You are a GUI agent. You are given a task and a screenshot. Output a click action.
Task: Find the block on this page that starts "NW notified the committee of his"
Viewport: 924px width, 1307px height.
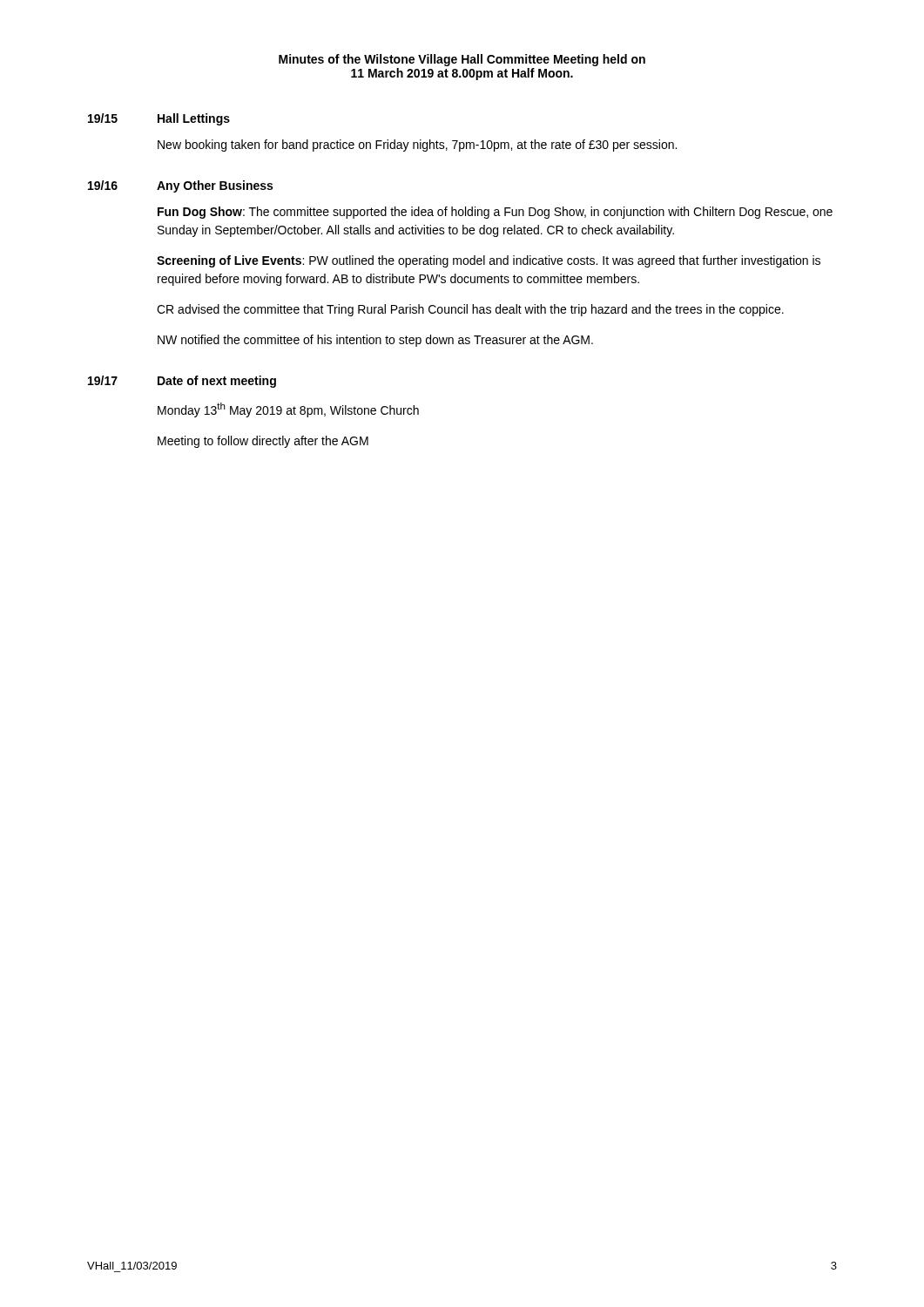point(375,340)
